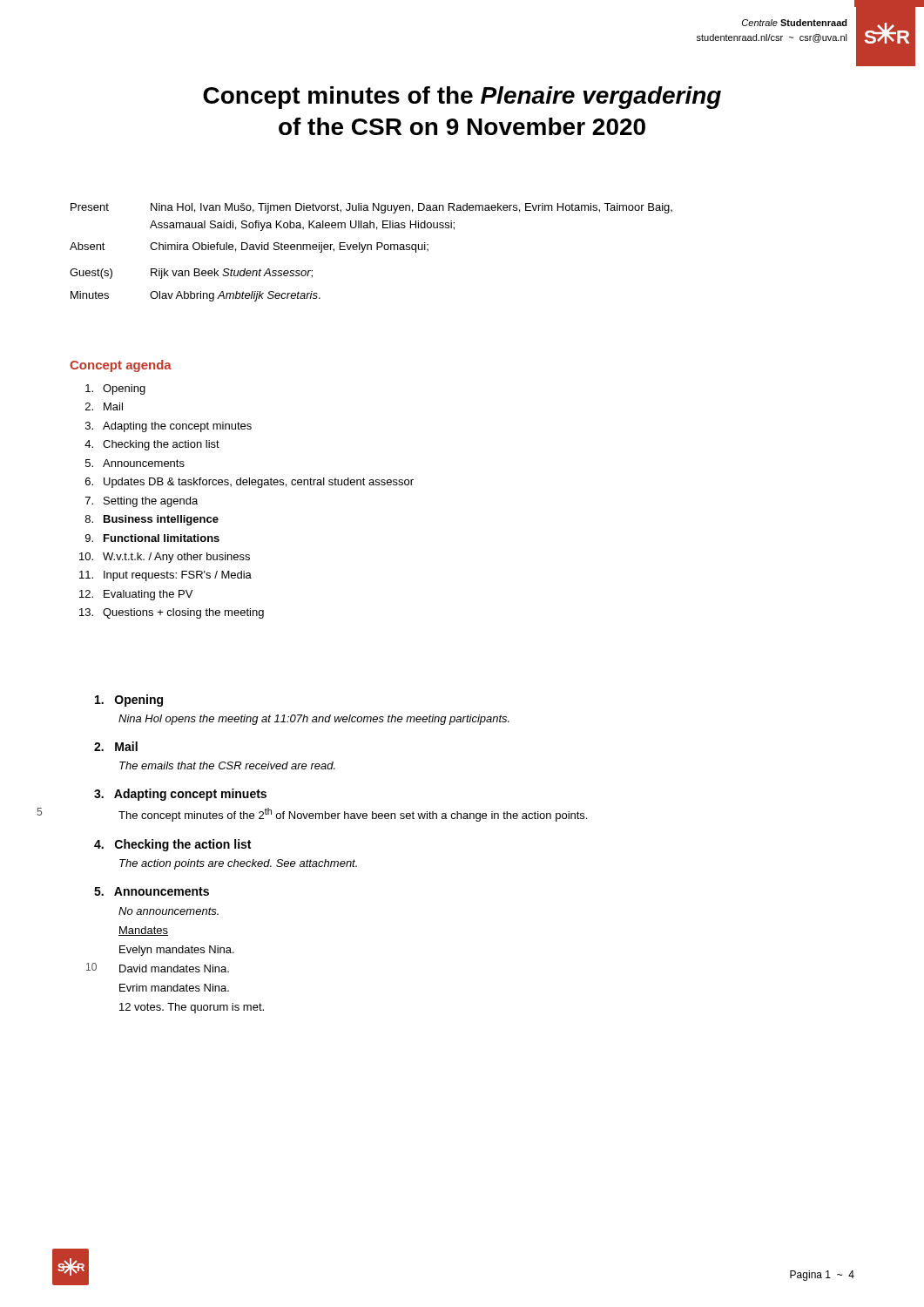Screen dimensions: 1307x924
Task: Find the block starting "Guest(s) Rijk van"
Action: point(192,273)
